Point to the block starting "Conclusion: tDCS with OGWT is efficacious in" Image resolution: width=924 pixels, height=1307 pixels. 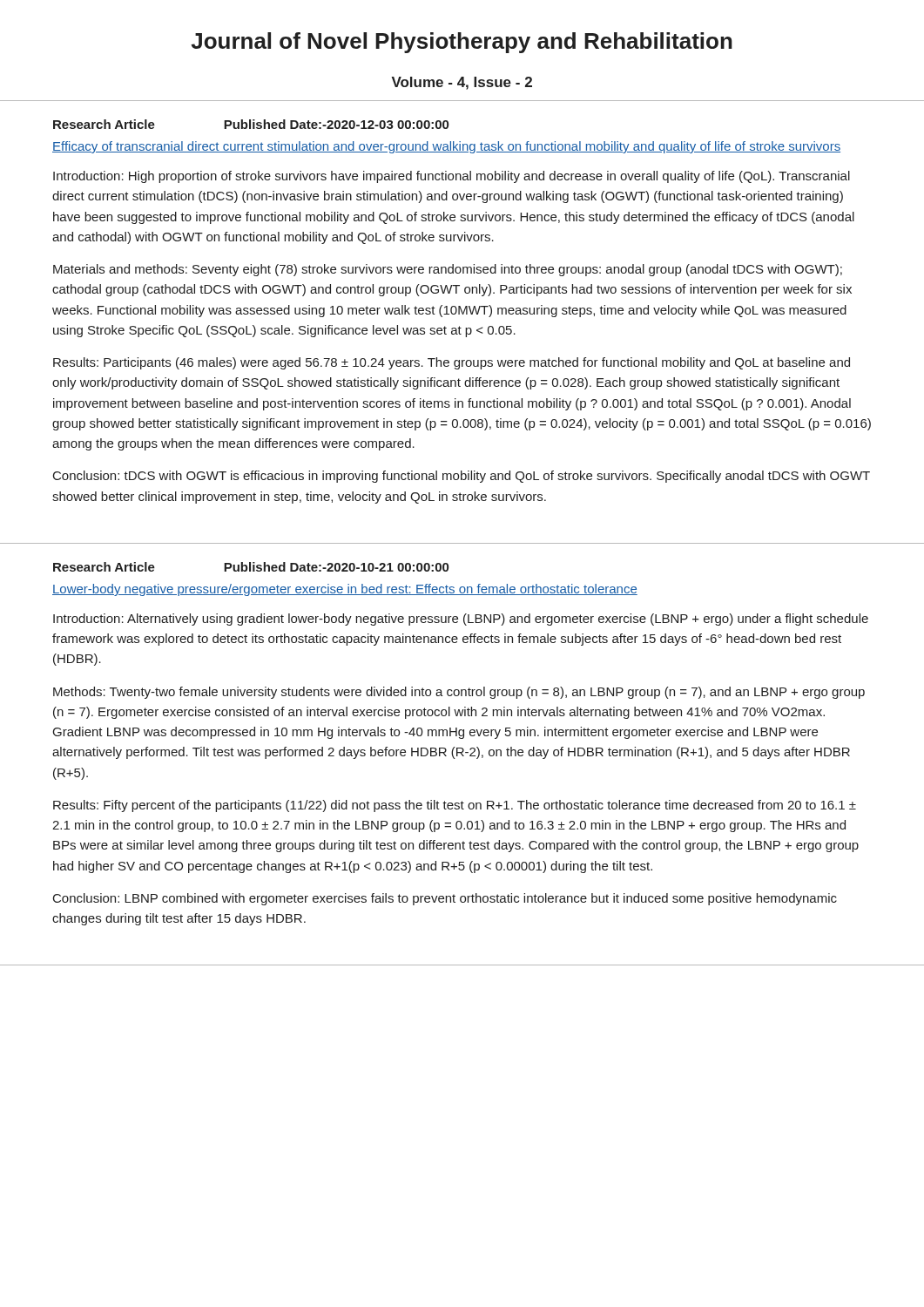(462, 486)
